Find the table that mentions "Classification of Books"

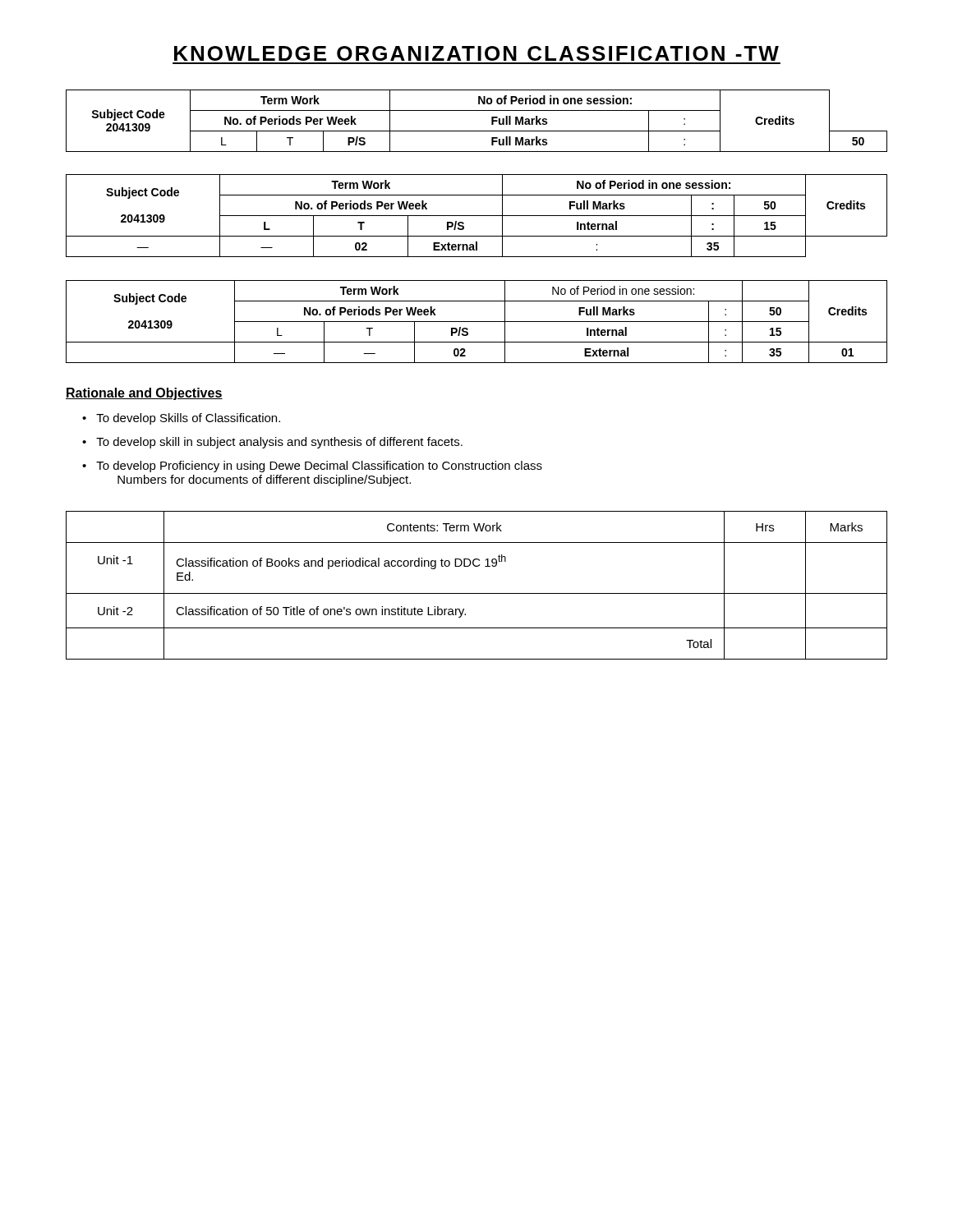pos(476,585)
